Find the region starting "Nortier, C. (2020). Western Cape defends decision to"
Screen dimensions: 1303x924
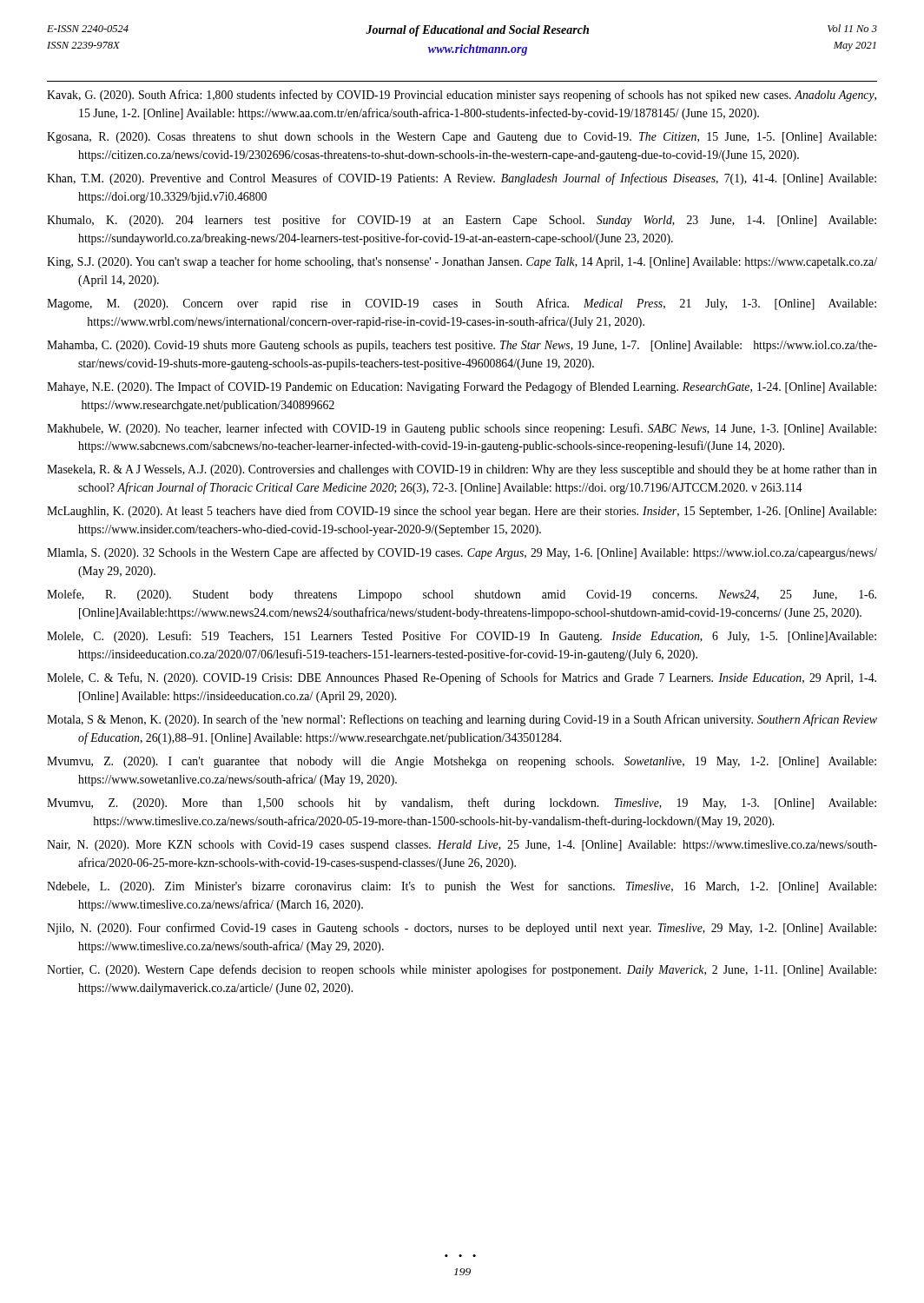click(x=462, y=979)
